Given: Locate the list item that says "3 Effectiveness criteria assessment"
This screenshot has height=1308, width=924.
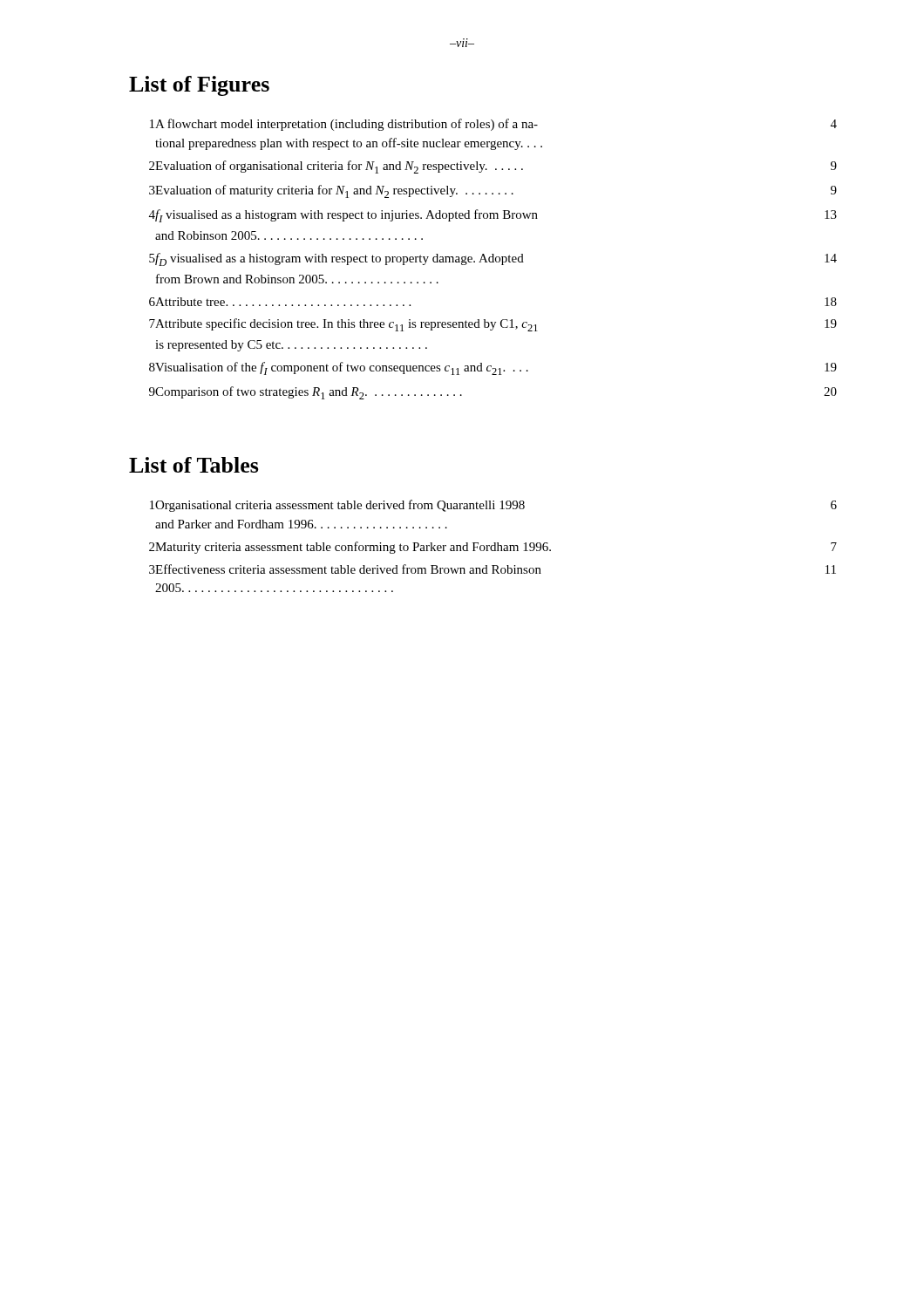Looking at the screenshot, I should pos(483,579).
